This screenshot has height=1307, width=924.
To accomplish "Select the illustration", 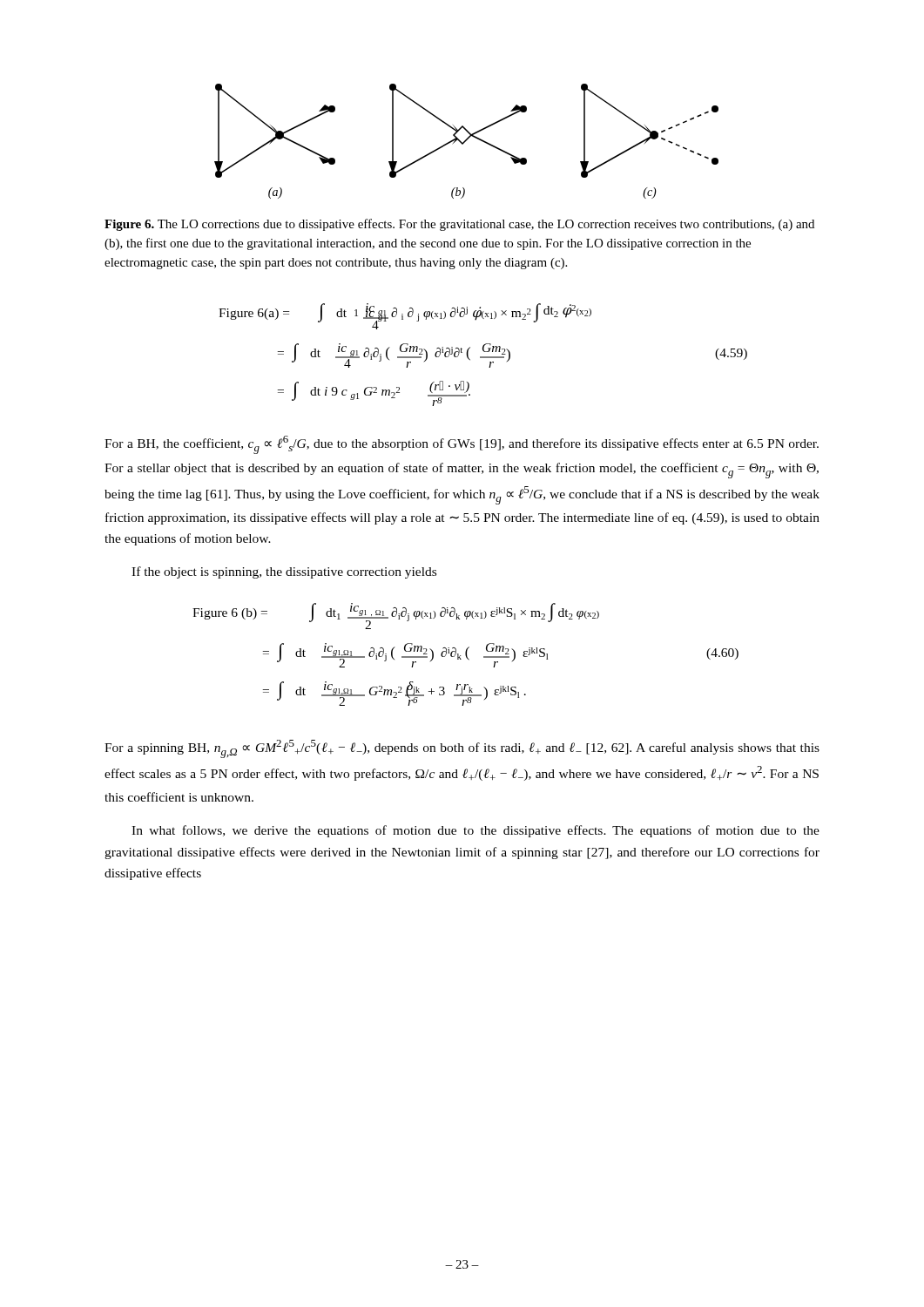I will [x=462, y=135].
